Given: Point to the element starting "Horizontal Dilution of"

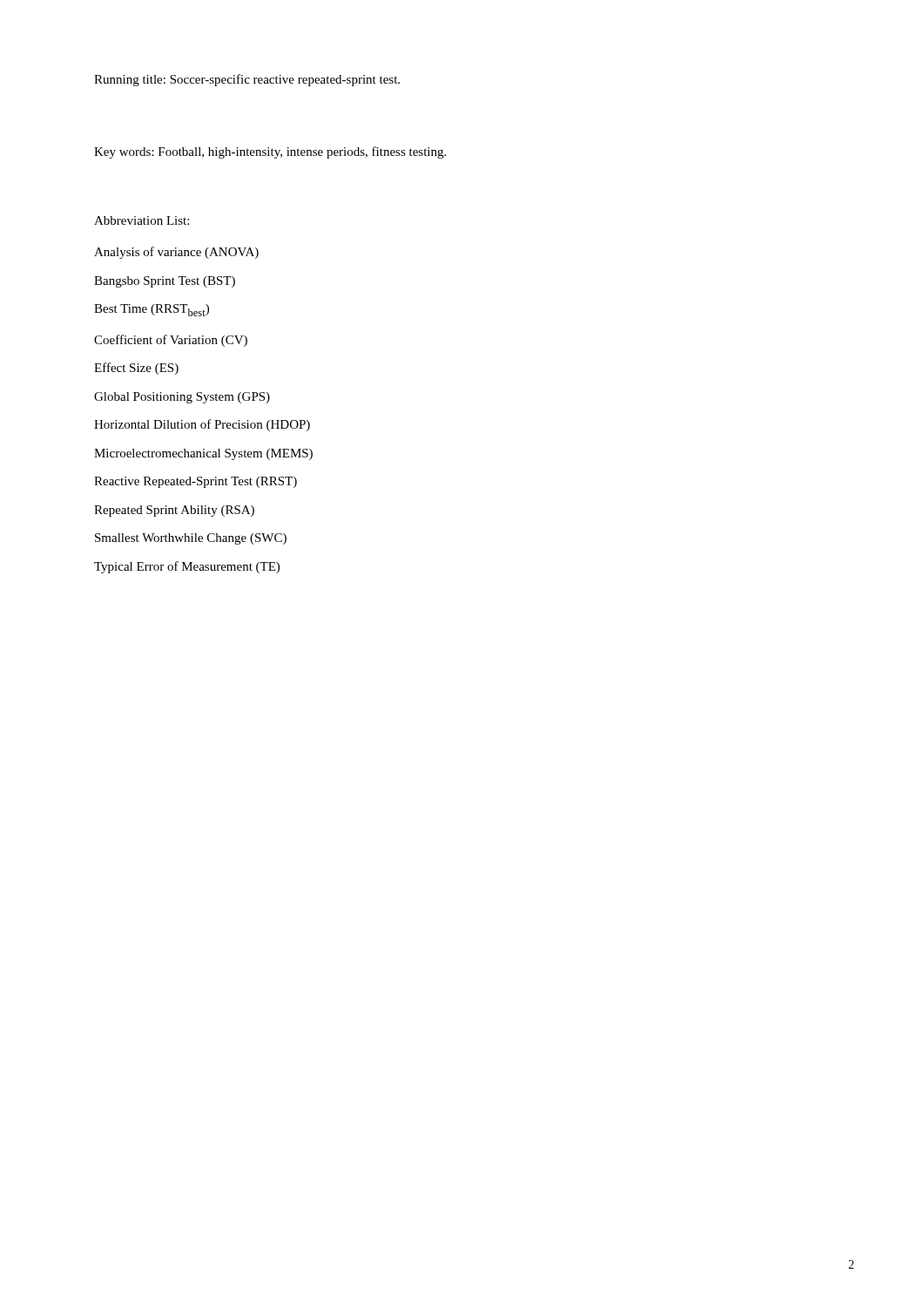Looking at the screenshot, I should [202, 425].
